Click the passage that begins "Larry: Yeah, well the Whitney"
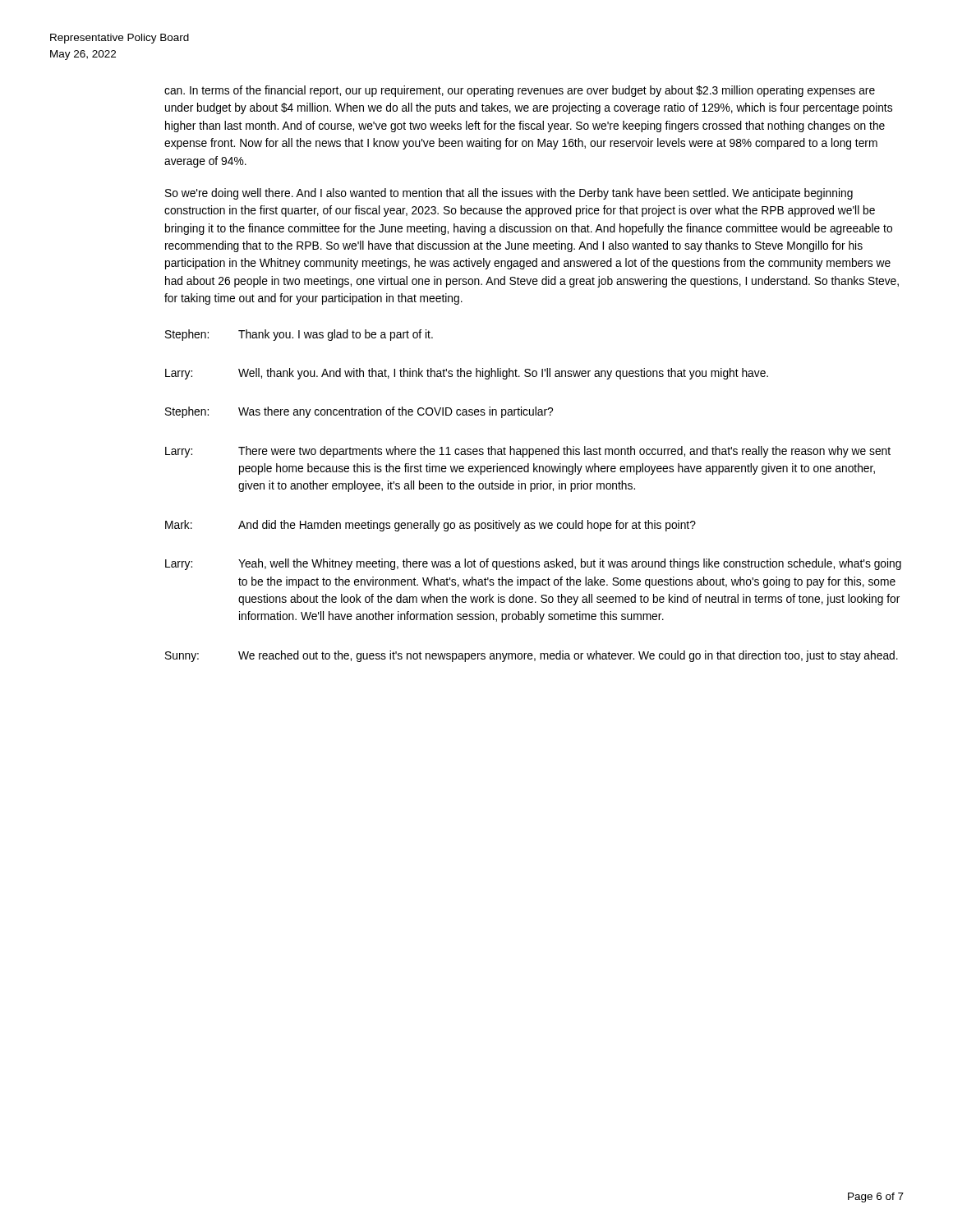Image resolution: width=953 pixels, height=1232 pixels. pyautogui.click(x=534, y=590)
